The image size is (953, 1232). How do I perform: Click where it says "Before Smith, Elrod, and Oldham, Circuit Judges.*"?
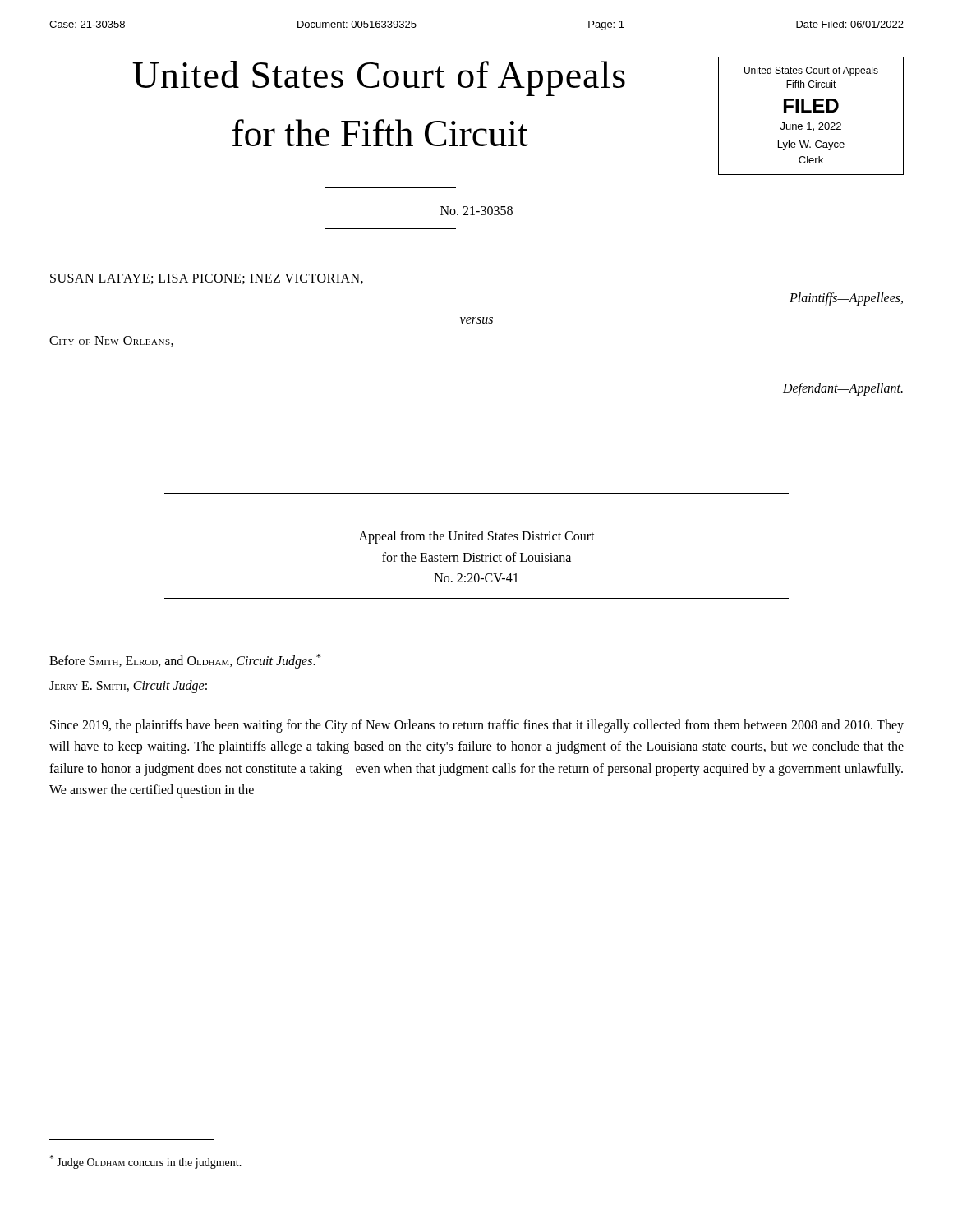tap(185, 659)
